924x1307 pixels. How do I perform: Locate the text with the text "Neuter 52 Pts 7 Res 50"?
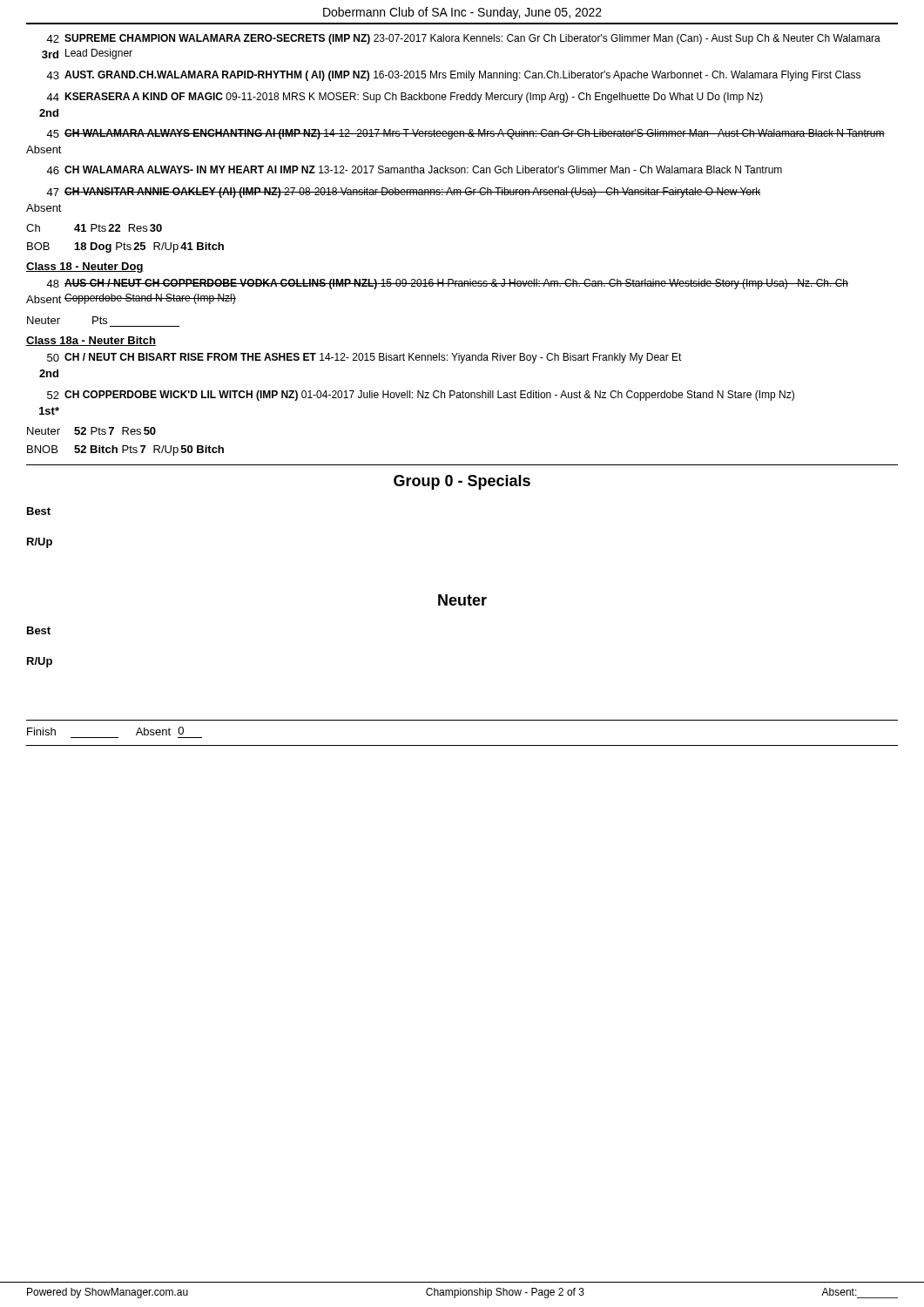91,431
